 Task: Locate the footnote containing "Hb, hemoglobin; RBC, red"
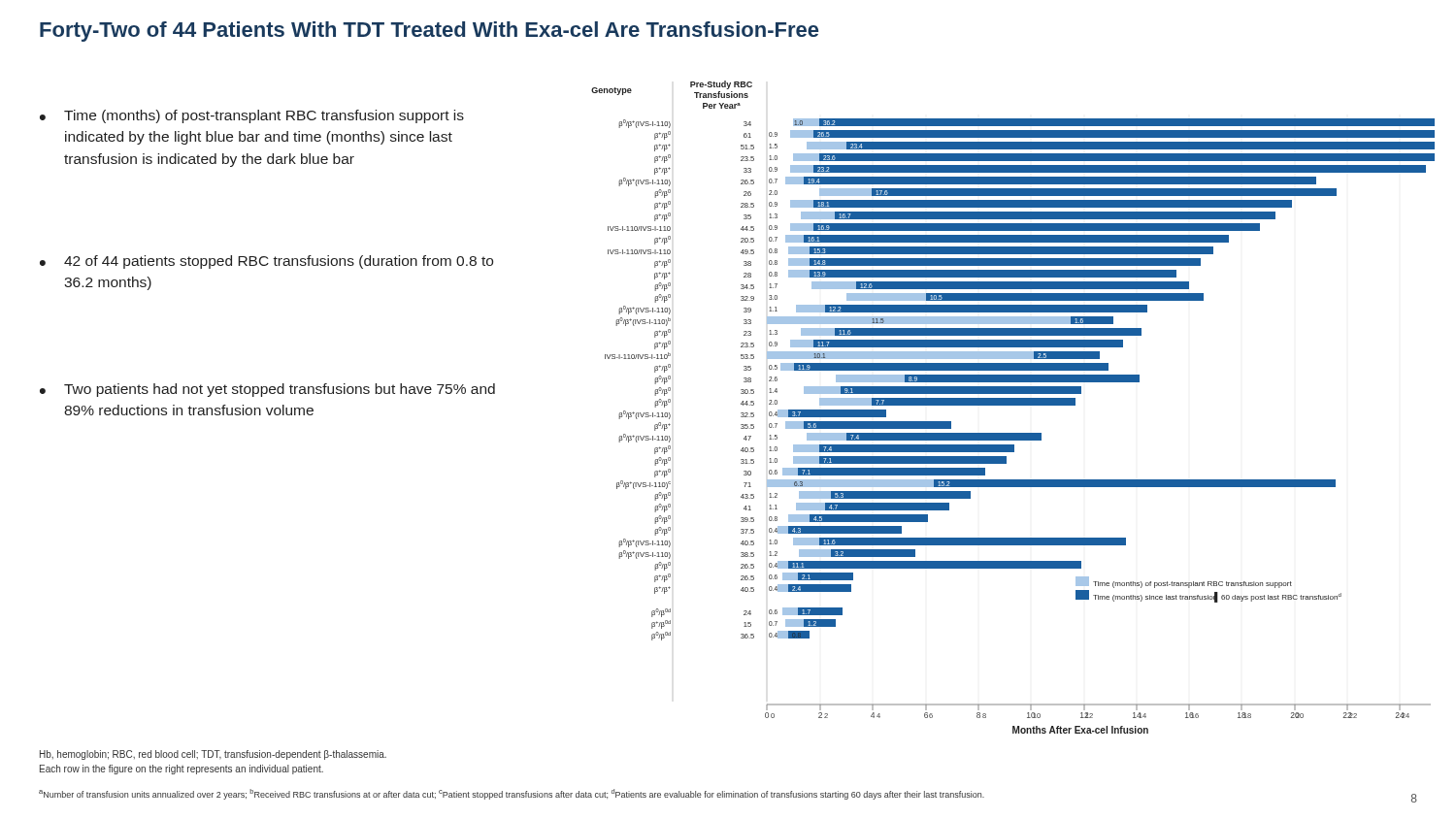click(x=213, y=762)
